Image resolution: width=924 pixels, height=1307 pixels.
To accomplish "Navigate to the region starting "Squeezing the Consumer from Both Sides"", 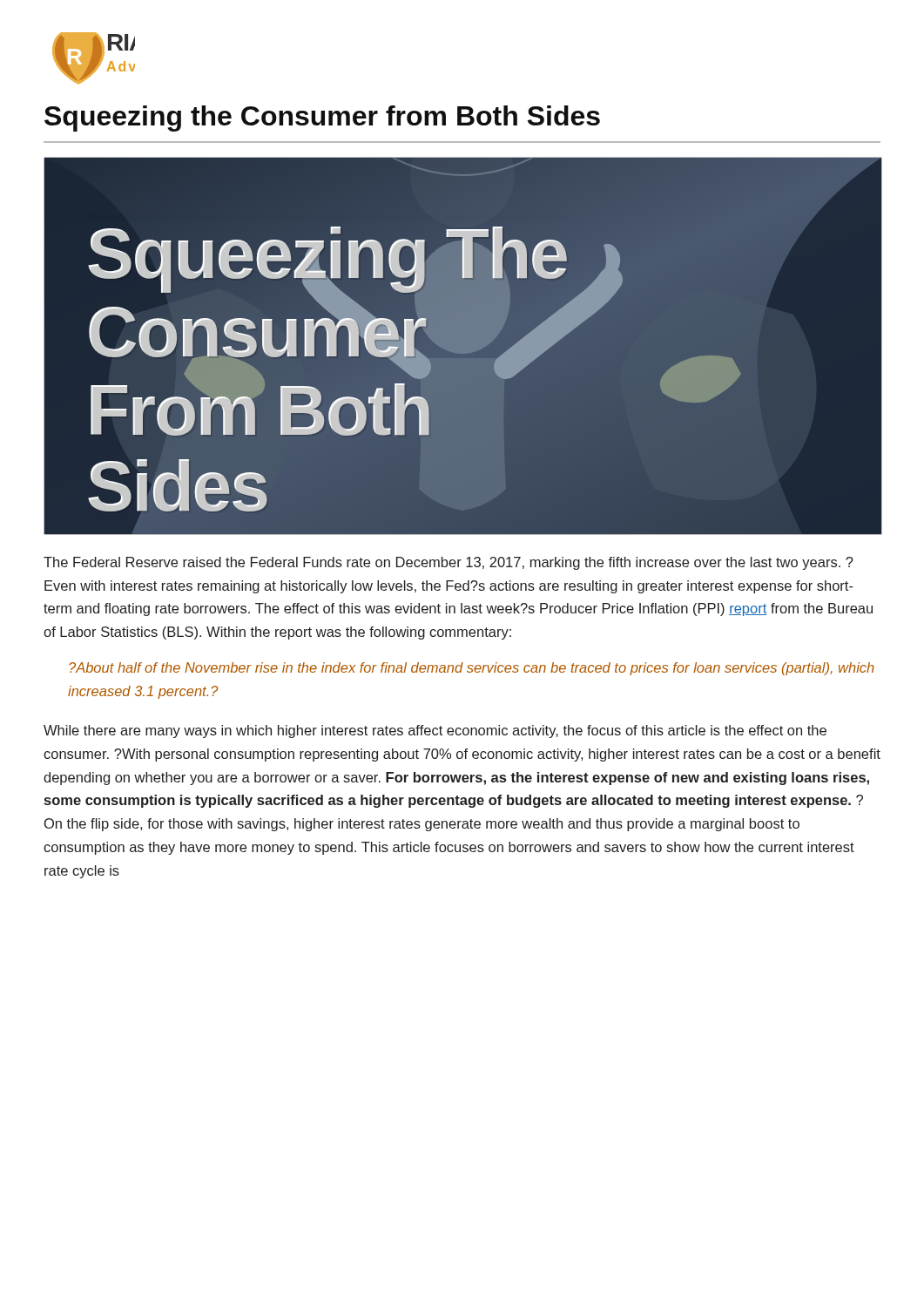I will [x=322, y=116].
